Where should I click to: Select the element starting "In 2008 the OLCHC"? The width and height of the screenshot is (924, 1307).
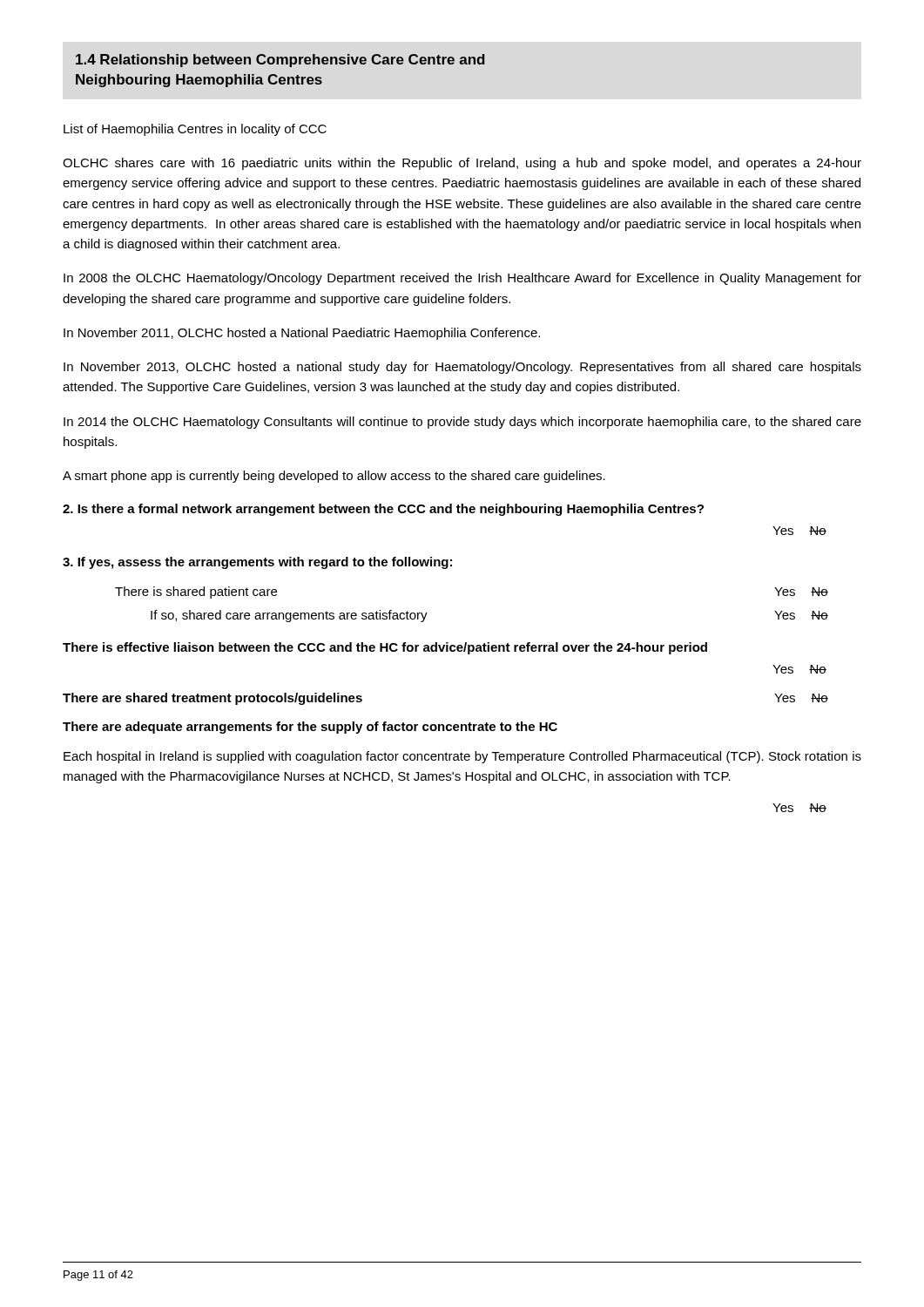click(462, 288)
